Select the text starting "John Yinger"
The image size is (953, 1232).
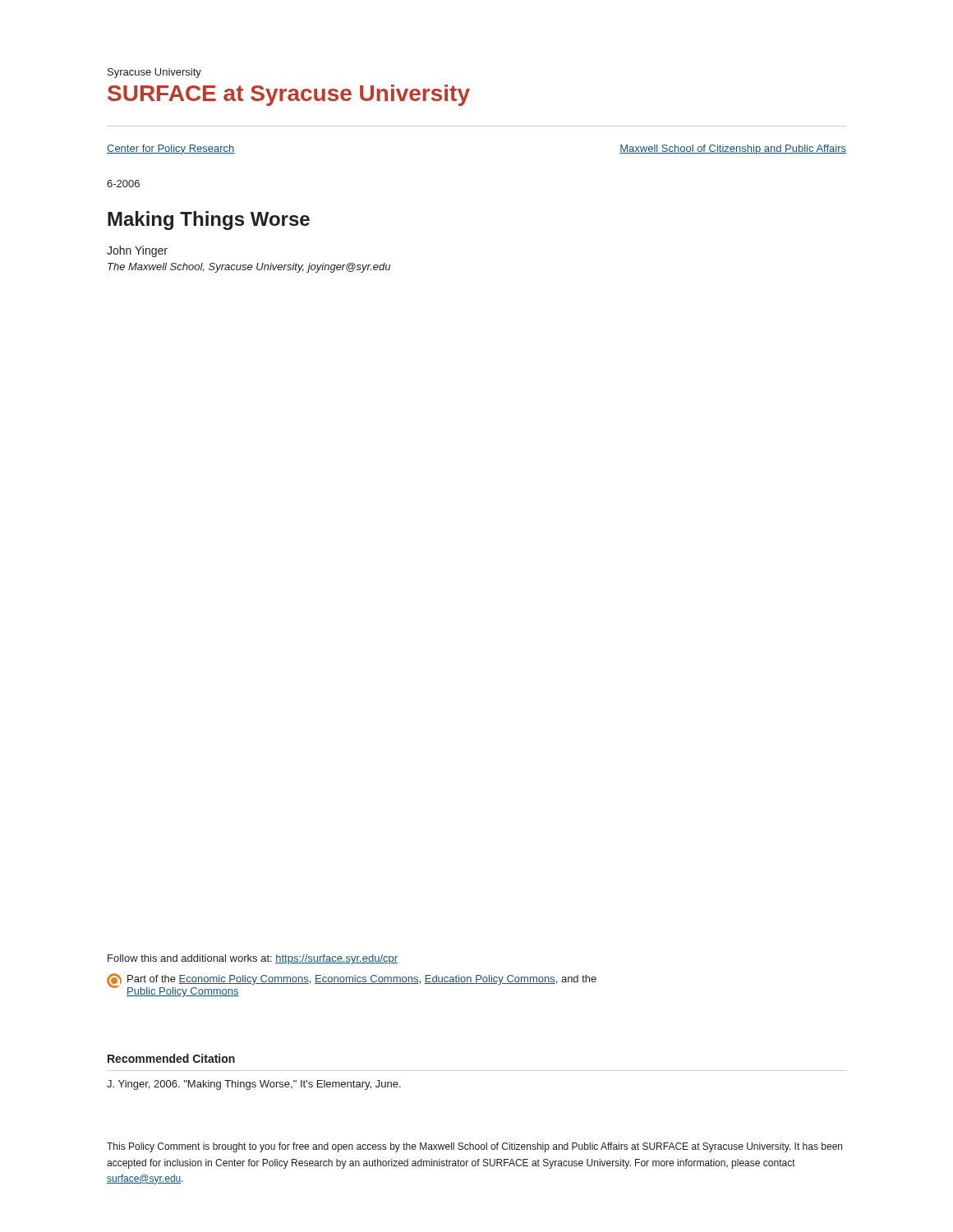click(x=137, y=250)
